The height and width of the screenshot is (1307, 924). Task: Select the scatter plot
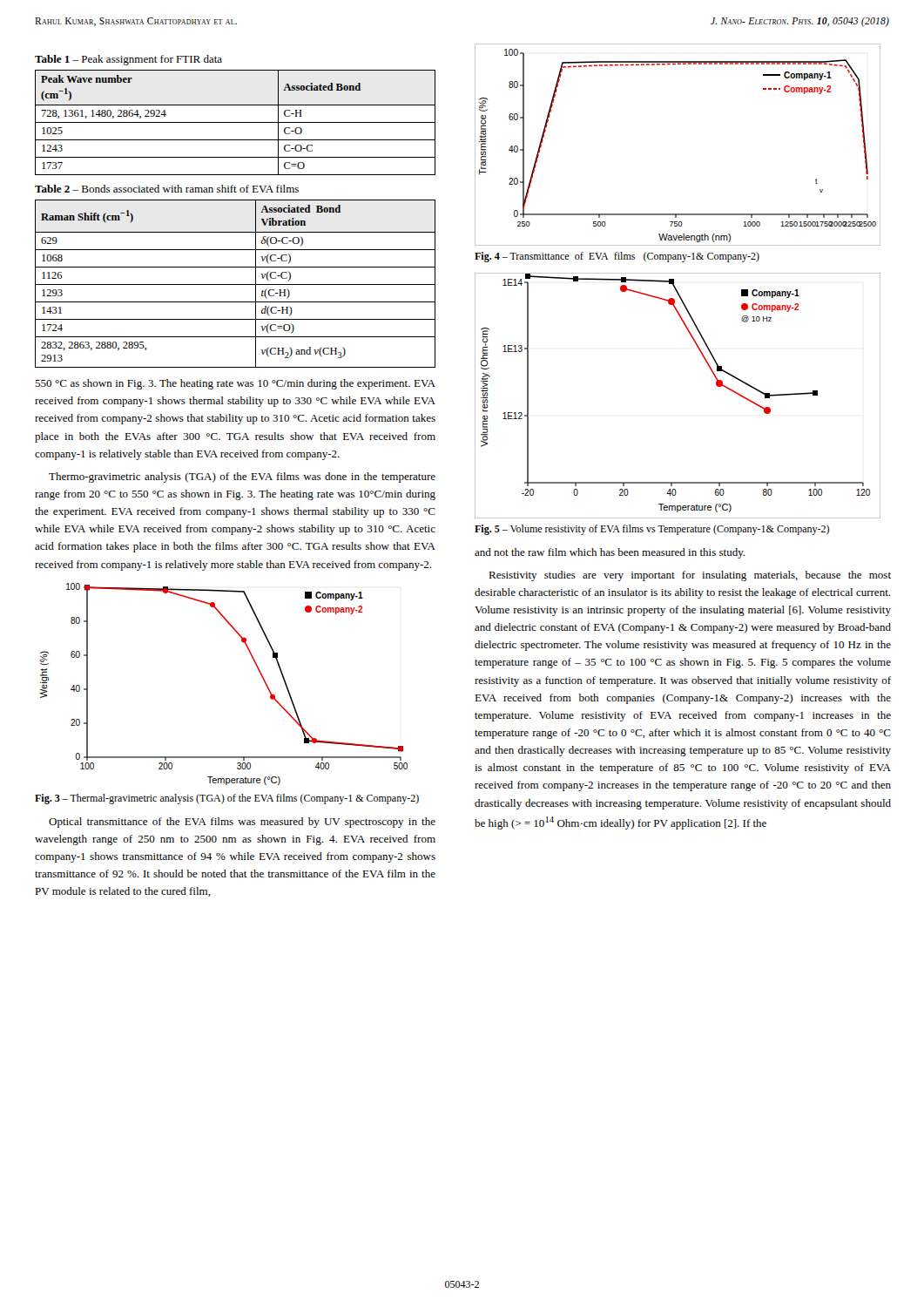(683, 395)
